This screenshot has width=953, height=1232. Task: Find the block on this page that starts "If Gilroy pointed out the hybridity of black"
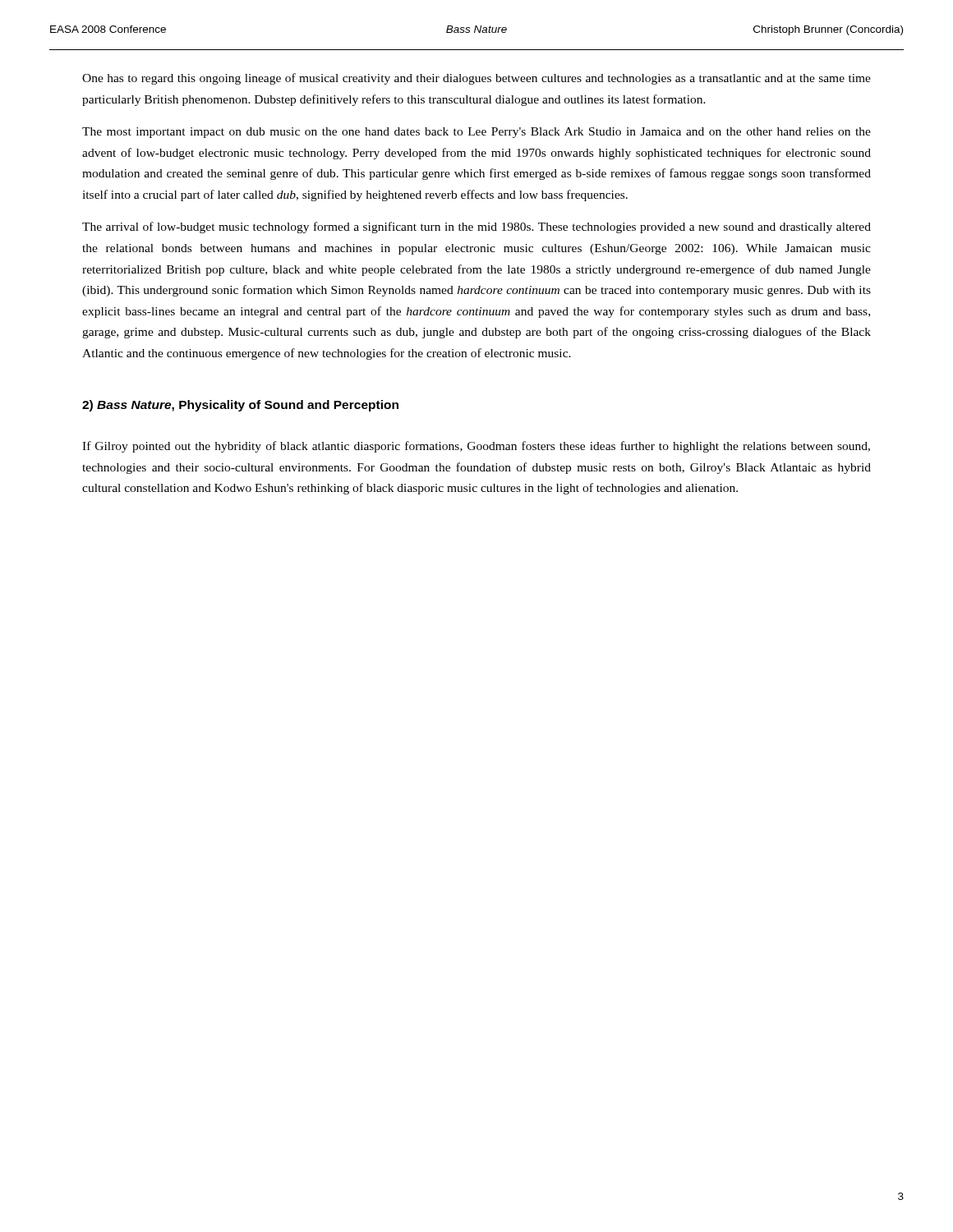pyautogui.click(x=476, y=467)
